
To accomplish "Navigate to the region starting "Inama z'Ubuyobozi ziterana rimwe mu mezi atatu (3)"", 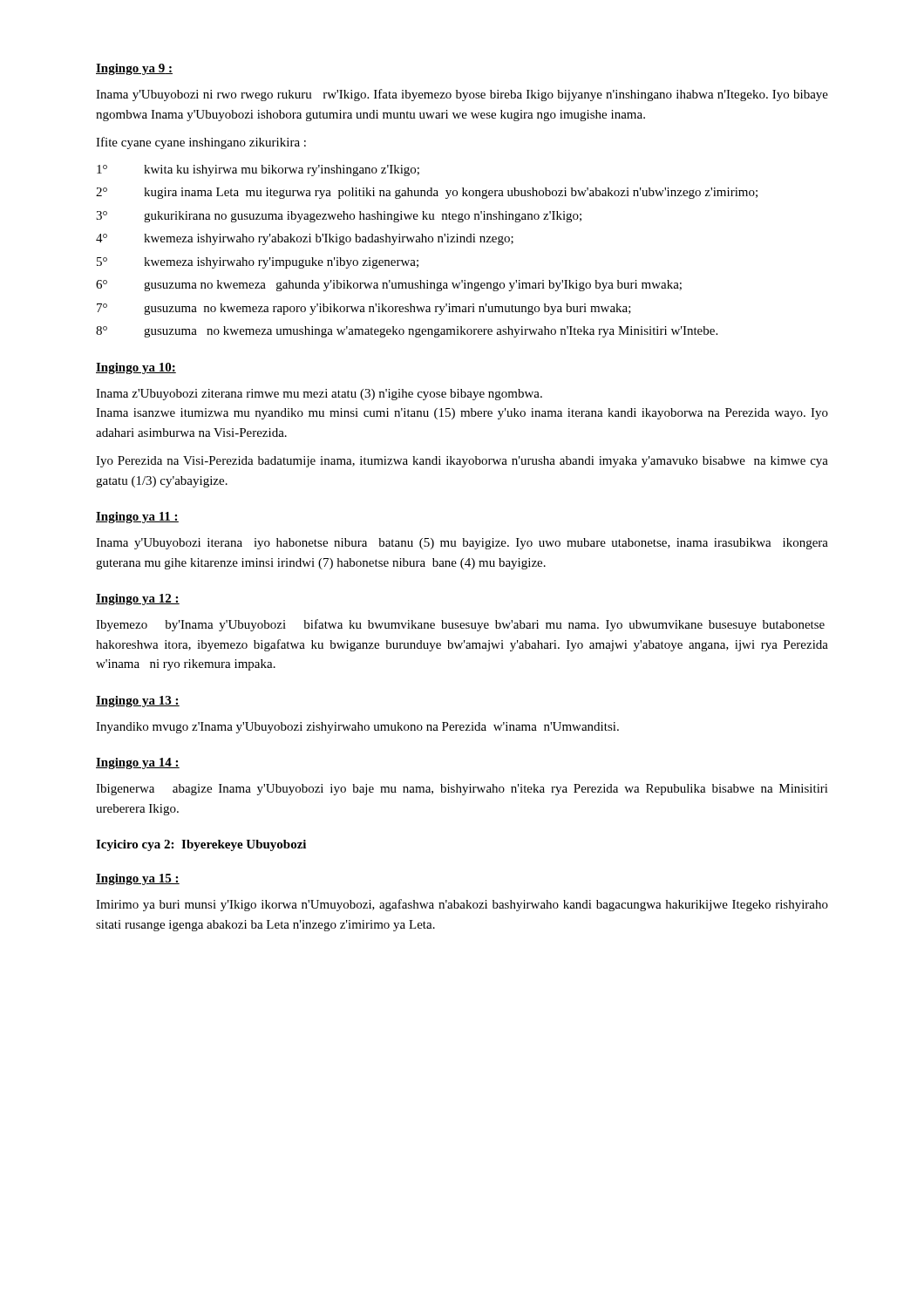I will 462,412.
